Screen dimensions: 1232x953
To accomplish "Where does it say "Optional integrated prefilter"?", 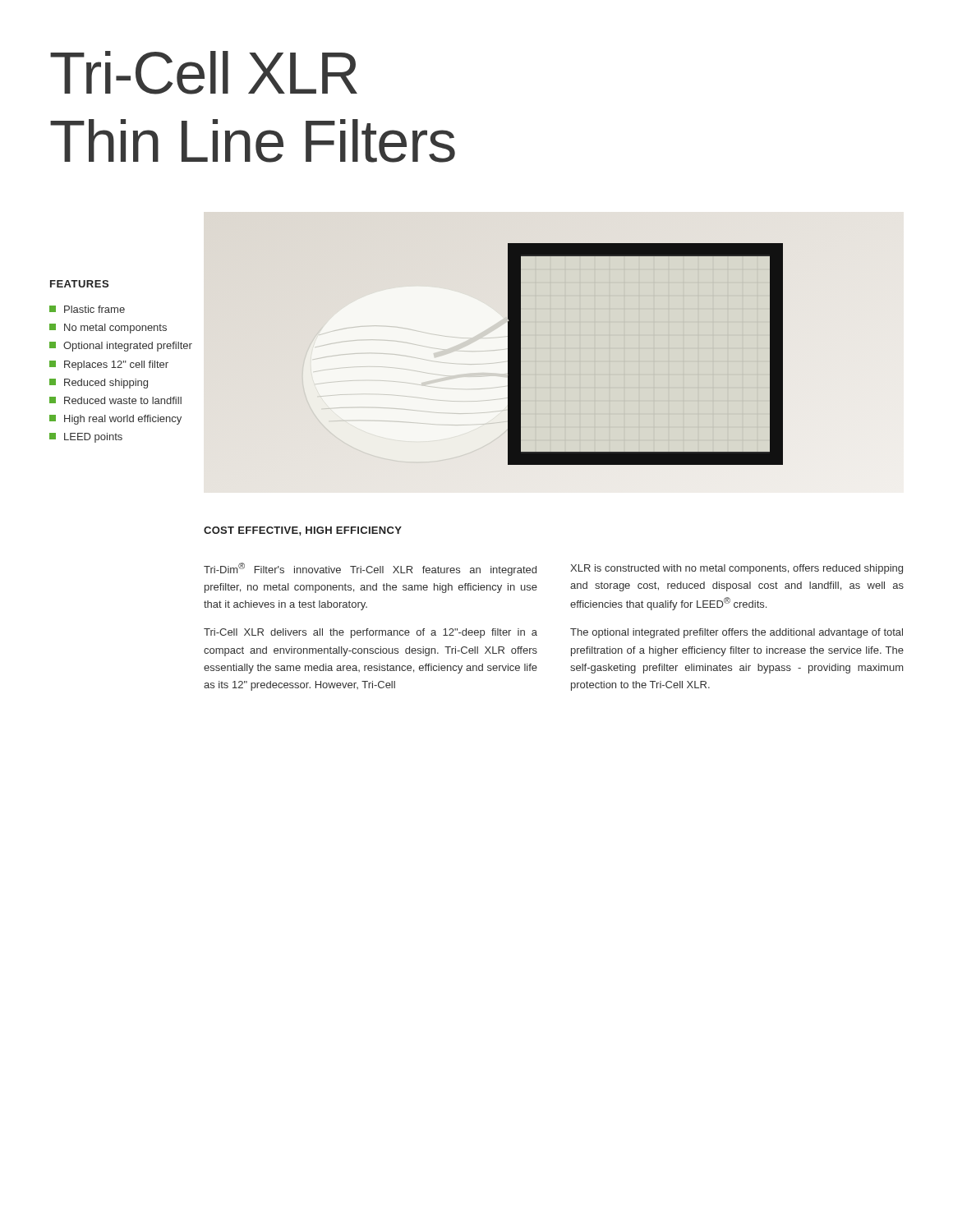I will pos(127,346).
